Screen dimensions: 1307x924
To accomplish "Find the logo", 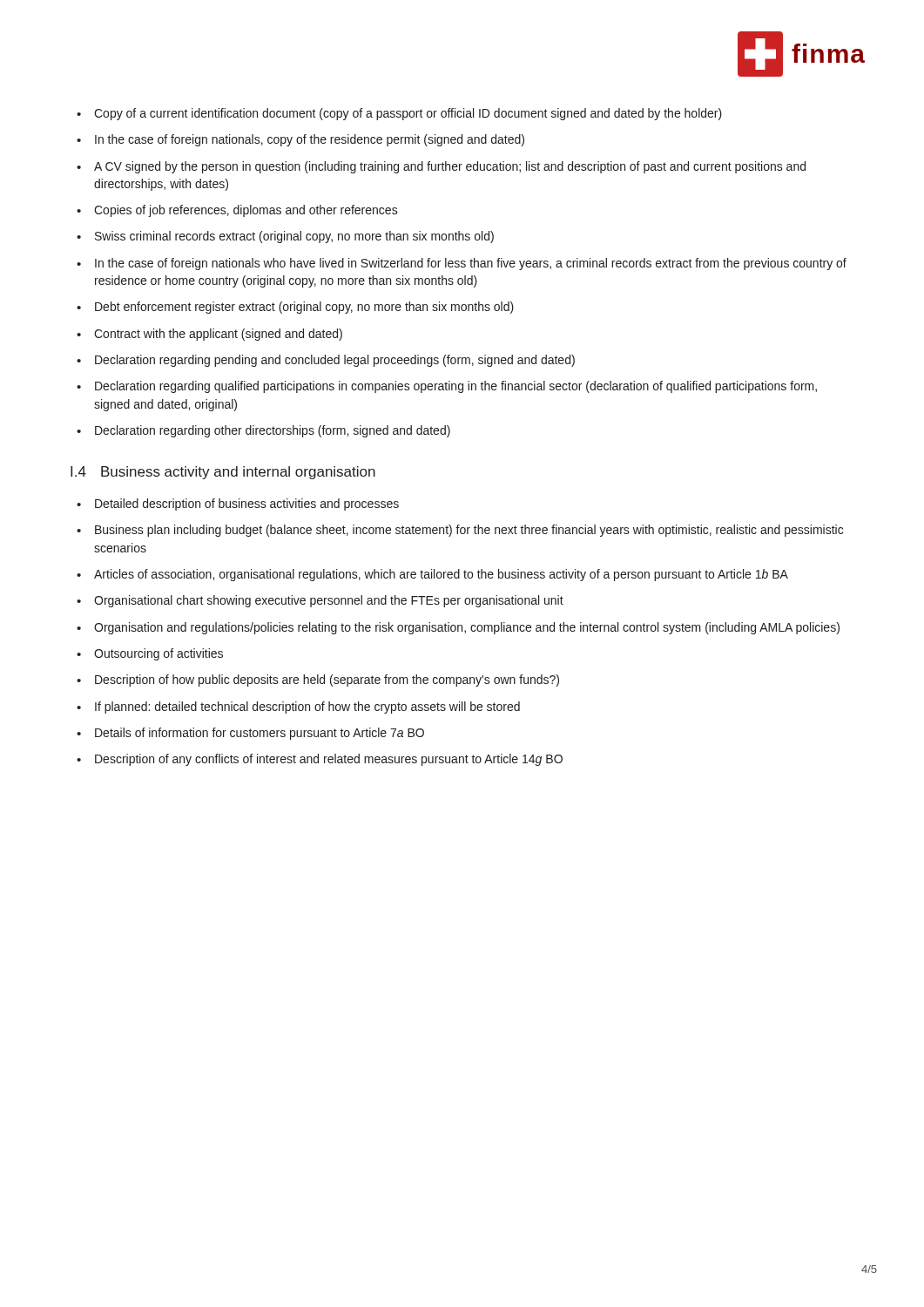I will pyautogui.click(x=807, y=54).
